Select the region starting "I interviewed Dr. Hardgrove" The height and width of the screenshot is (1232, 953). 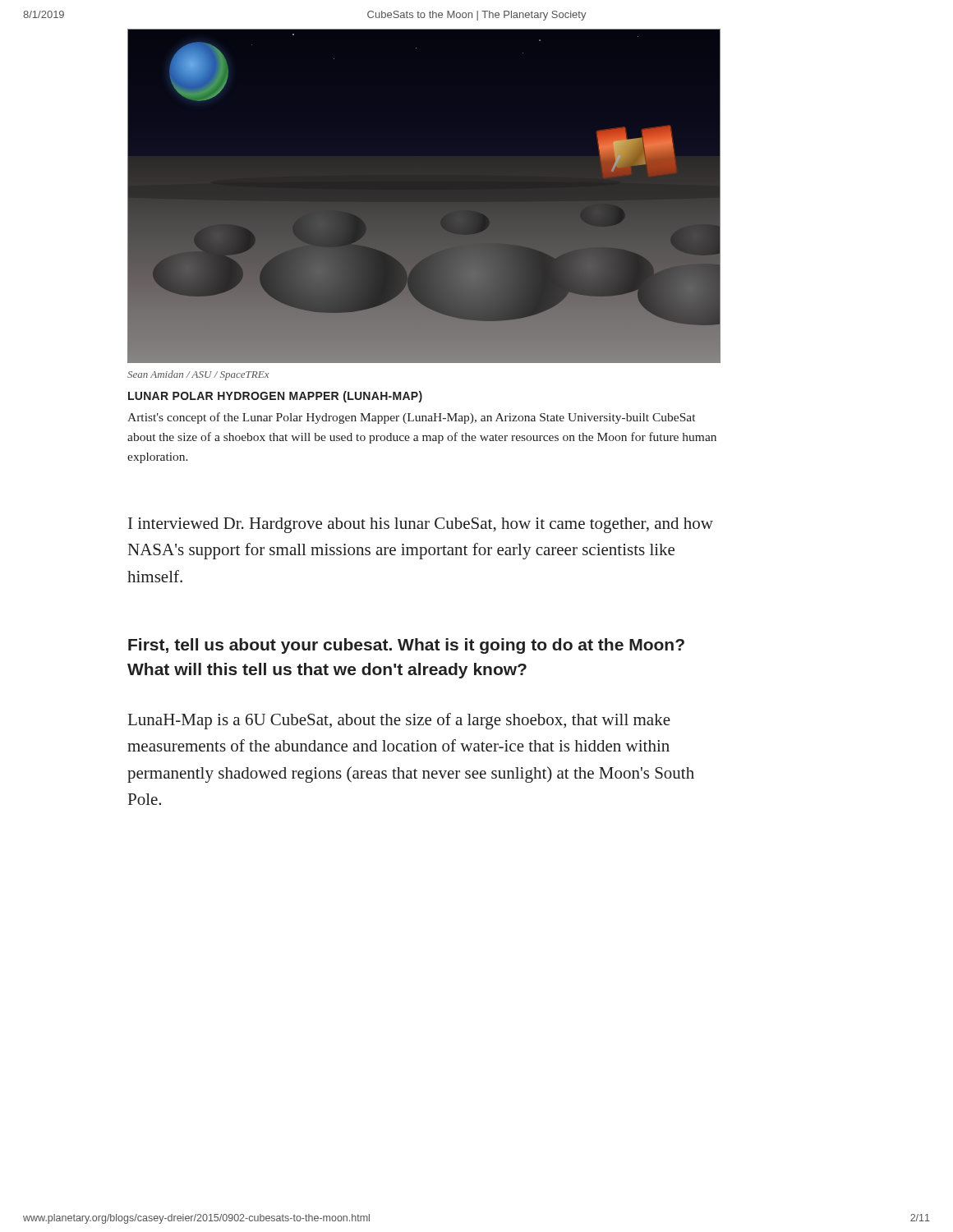(x=420, y=549)
